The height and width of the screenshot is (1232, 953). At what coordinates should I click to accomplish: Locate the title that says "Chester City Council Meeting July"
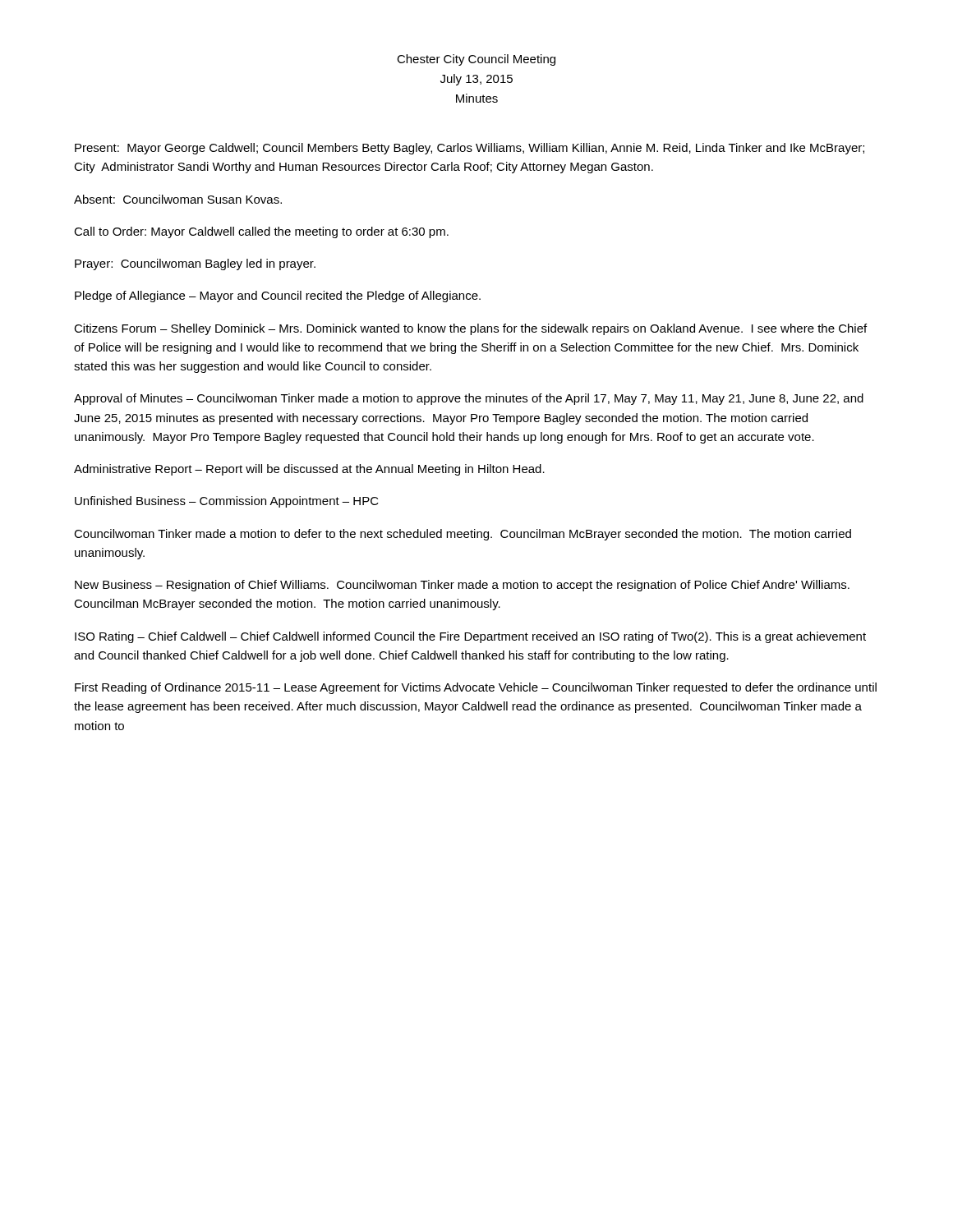476,78
